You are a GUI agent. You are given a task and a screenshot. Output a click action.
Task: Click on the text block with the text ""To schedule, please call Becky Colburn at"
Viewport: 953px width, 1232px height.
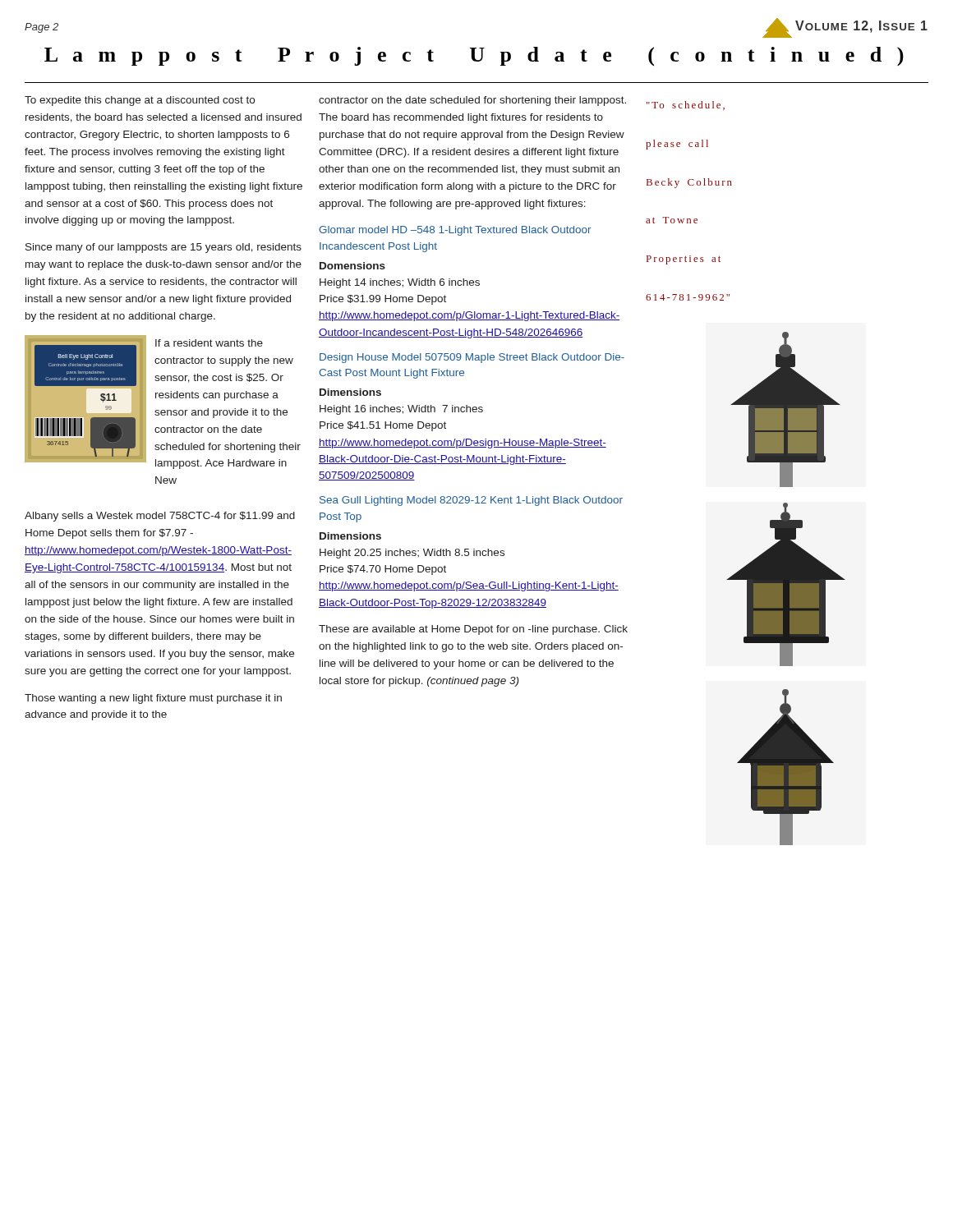click(x=686, y=106)
